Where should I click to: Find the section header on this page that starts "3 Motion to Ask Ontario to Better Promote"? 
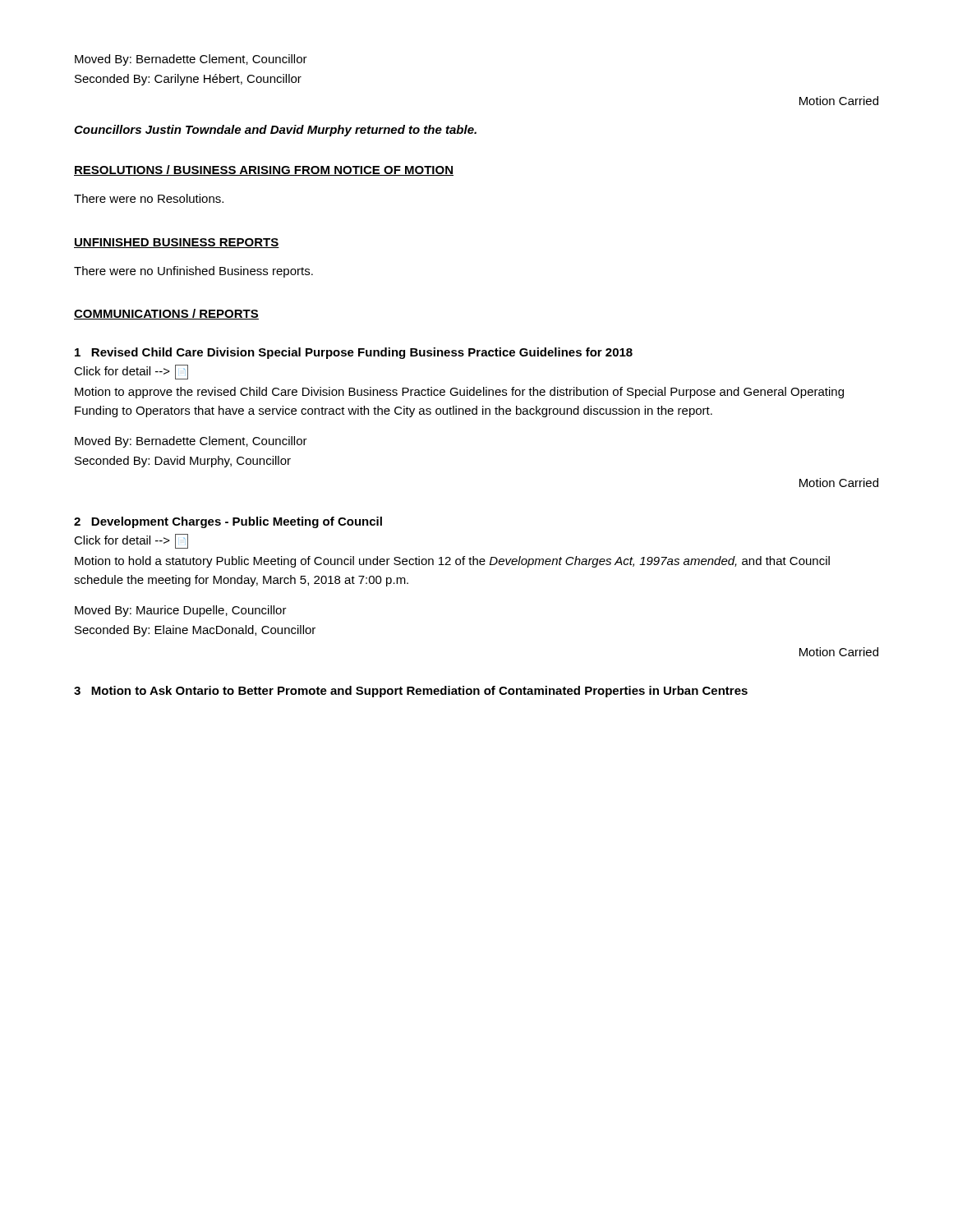411,690
